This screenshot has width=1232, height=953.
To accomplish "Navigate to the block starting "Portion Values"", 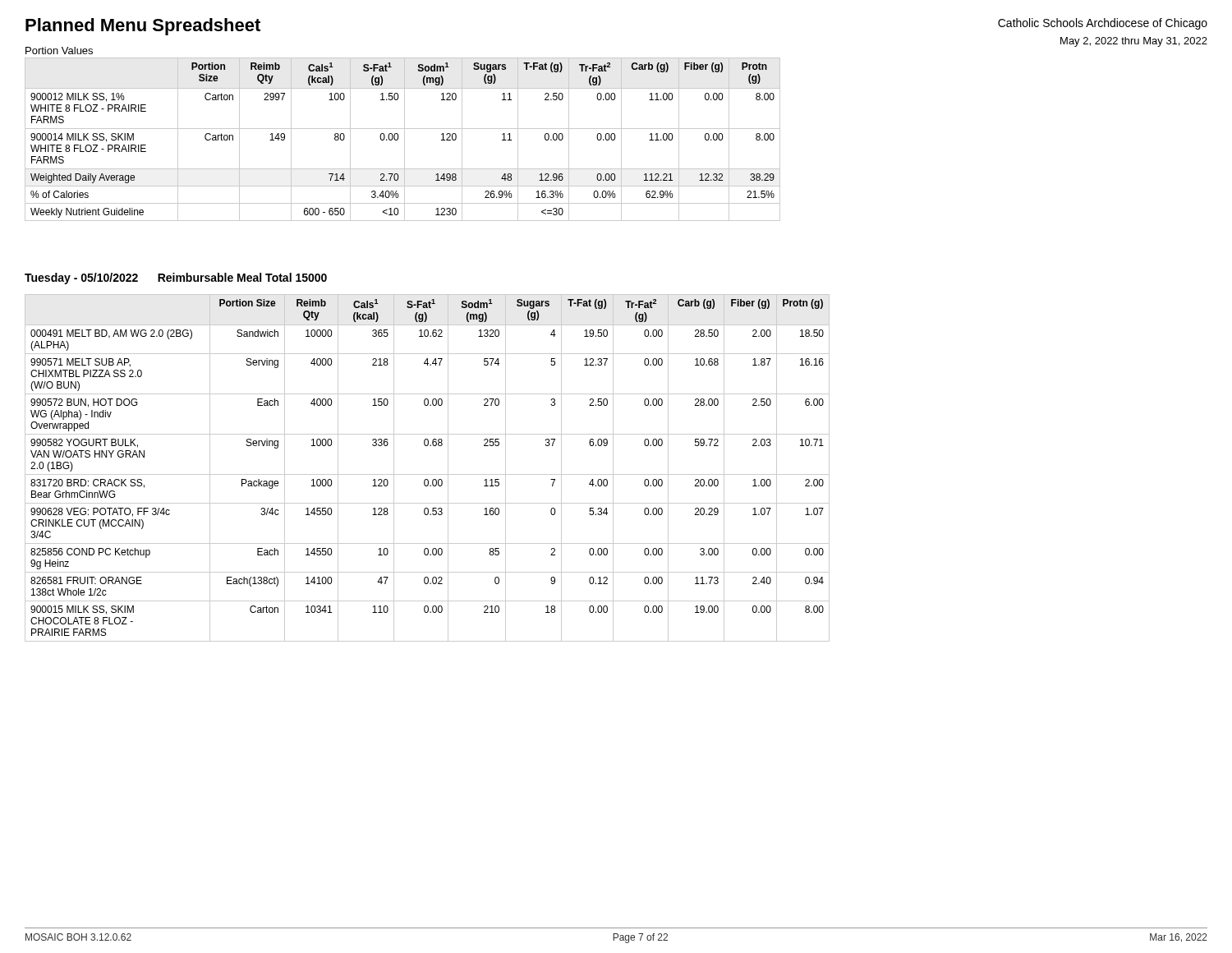I will click(59, 51).
